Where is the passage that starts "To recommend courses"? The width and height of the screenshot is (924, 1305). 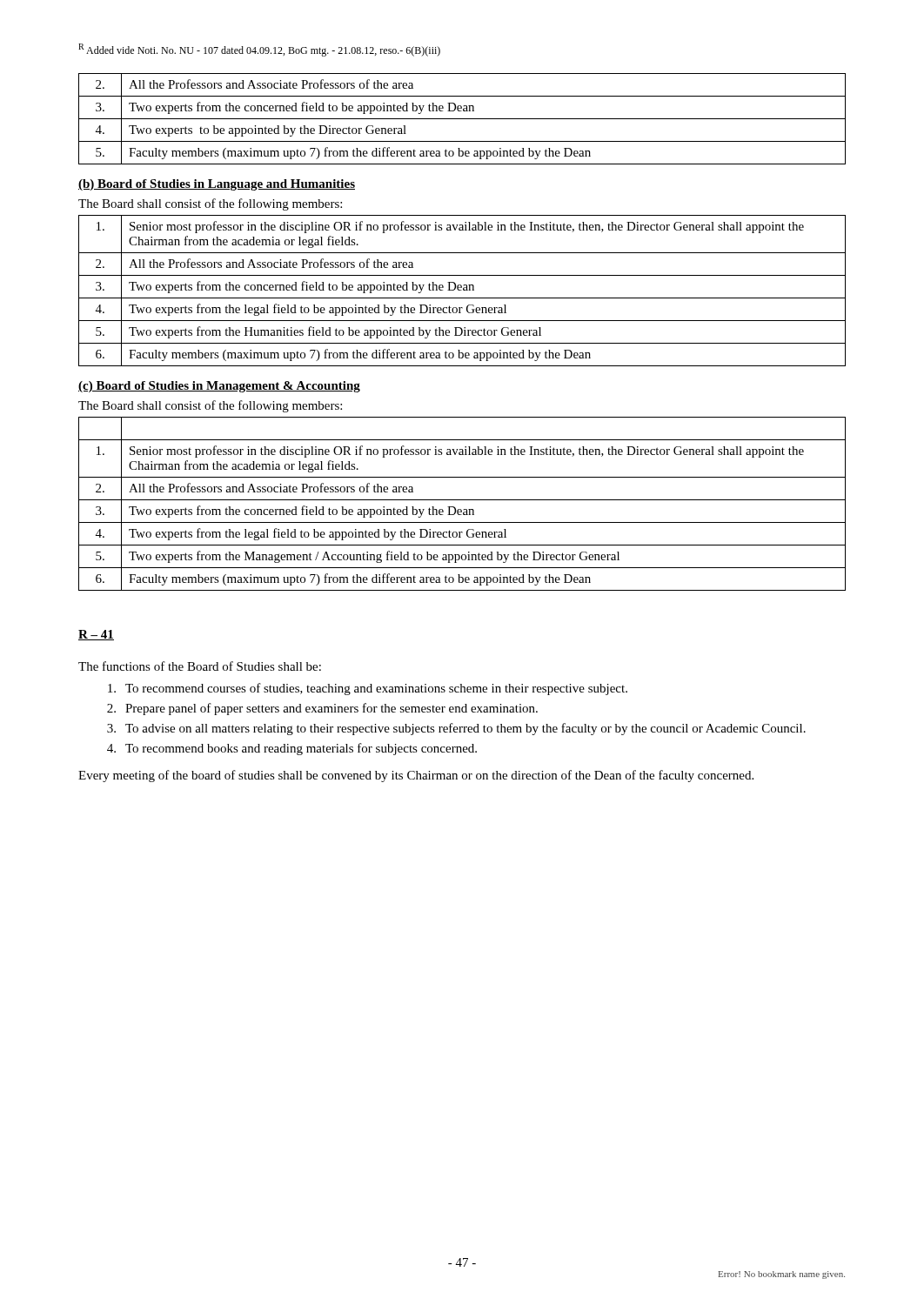tap(353, 689)
